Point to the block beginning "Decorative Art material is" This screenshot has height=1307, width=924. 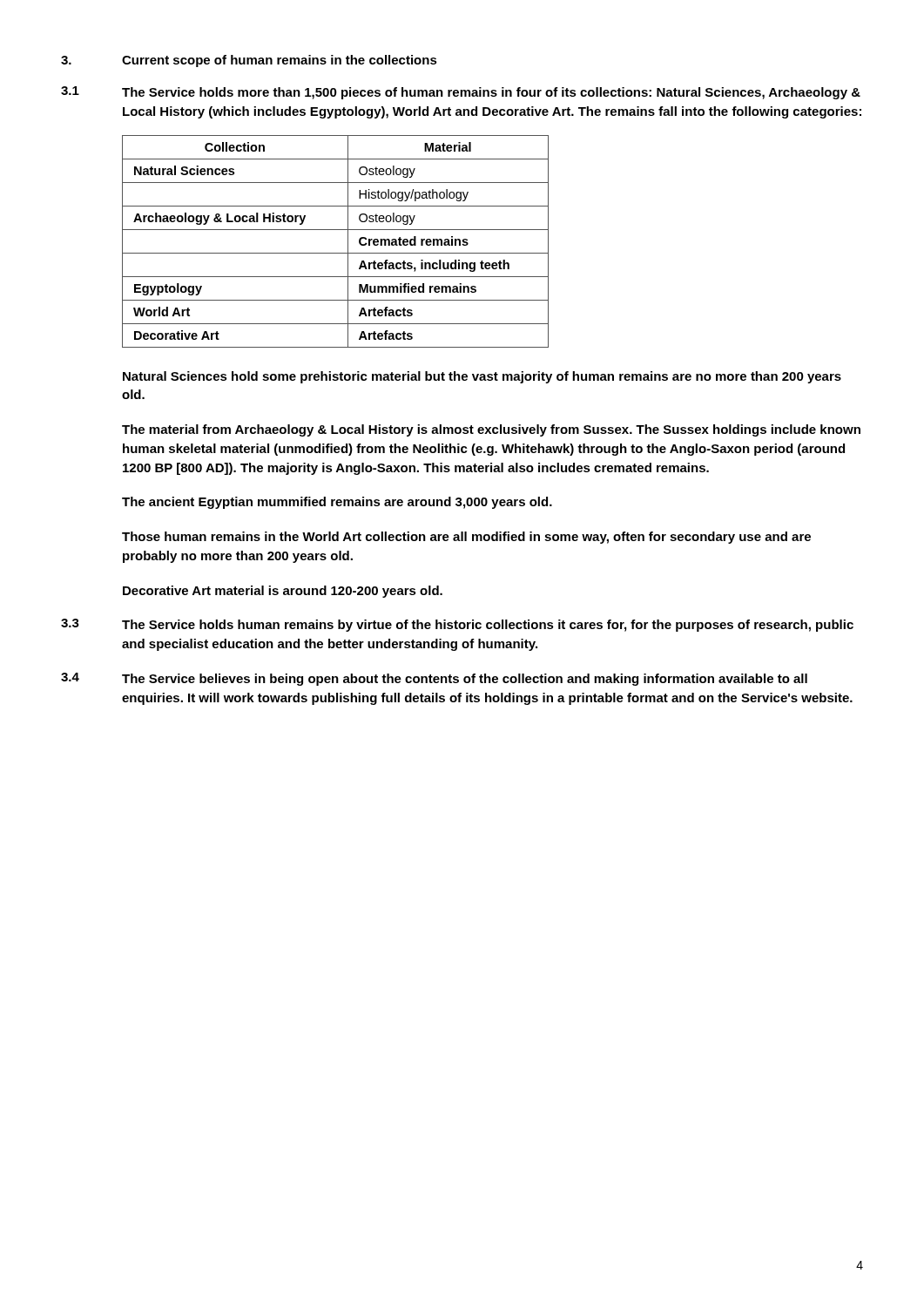(283, 590)
